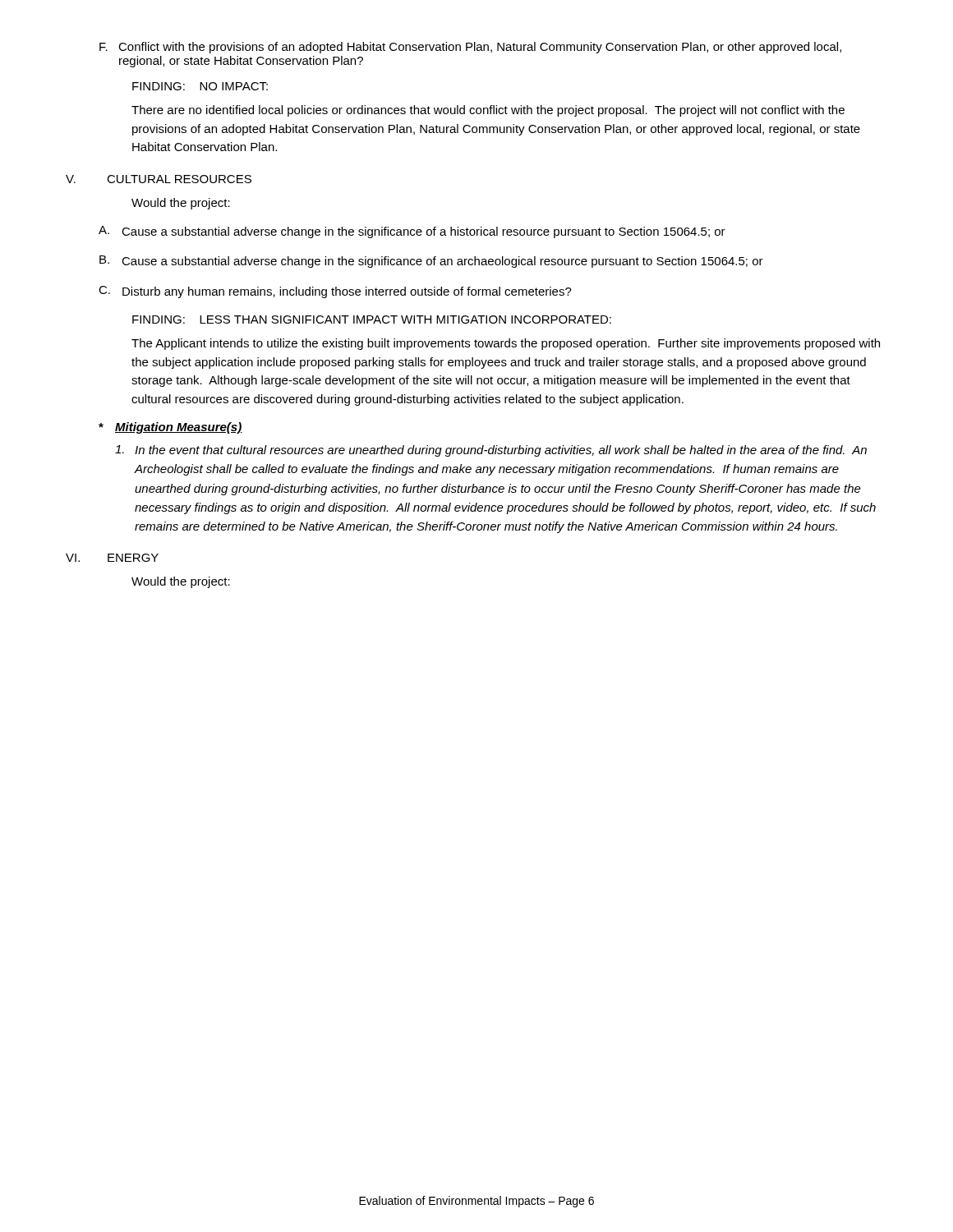Select the text block that reads "There are no identified local policies or ordinances"

click(496, 128)
